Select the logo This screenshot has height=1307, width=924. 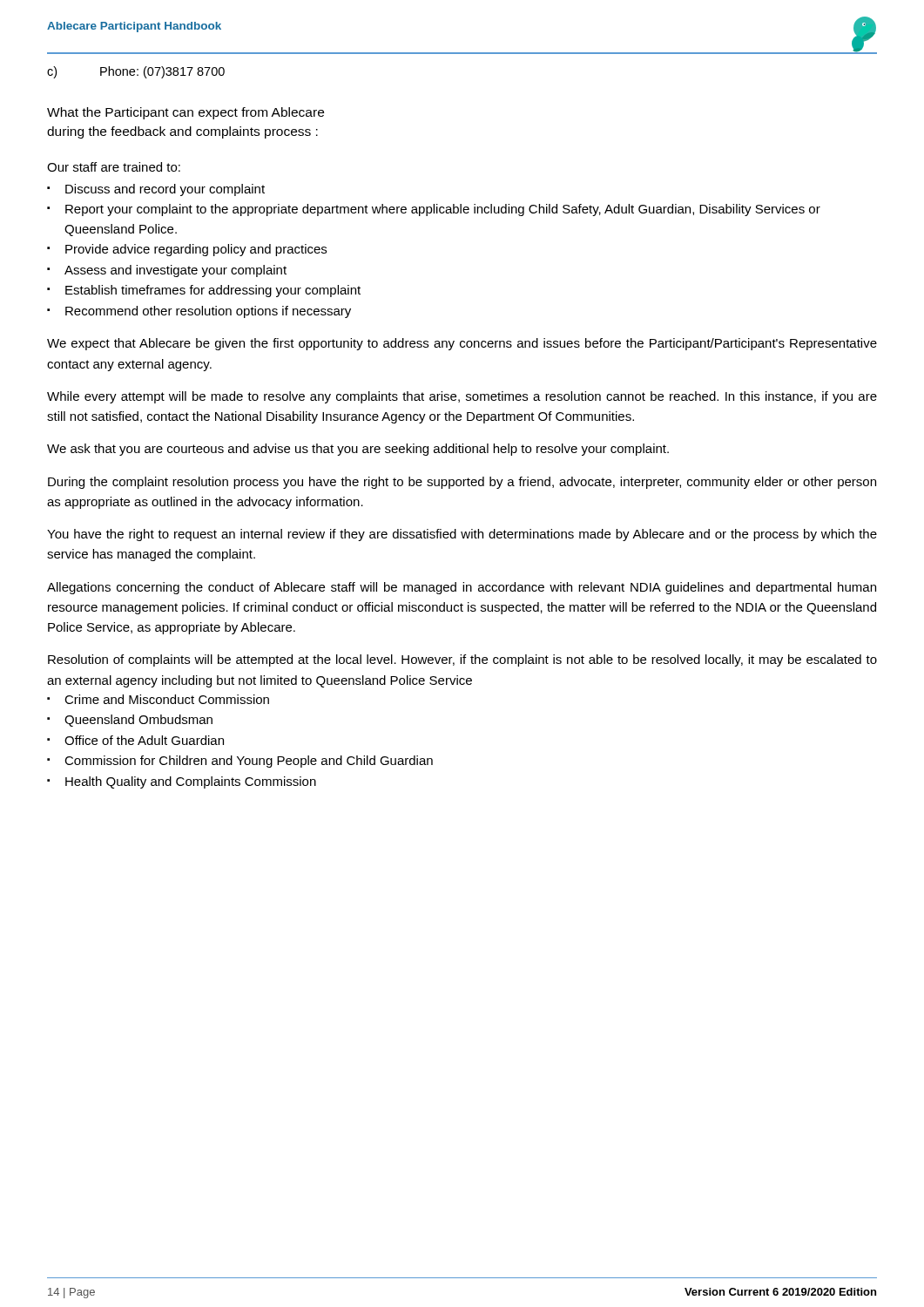(854, 40)
